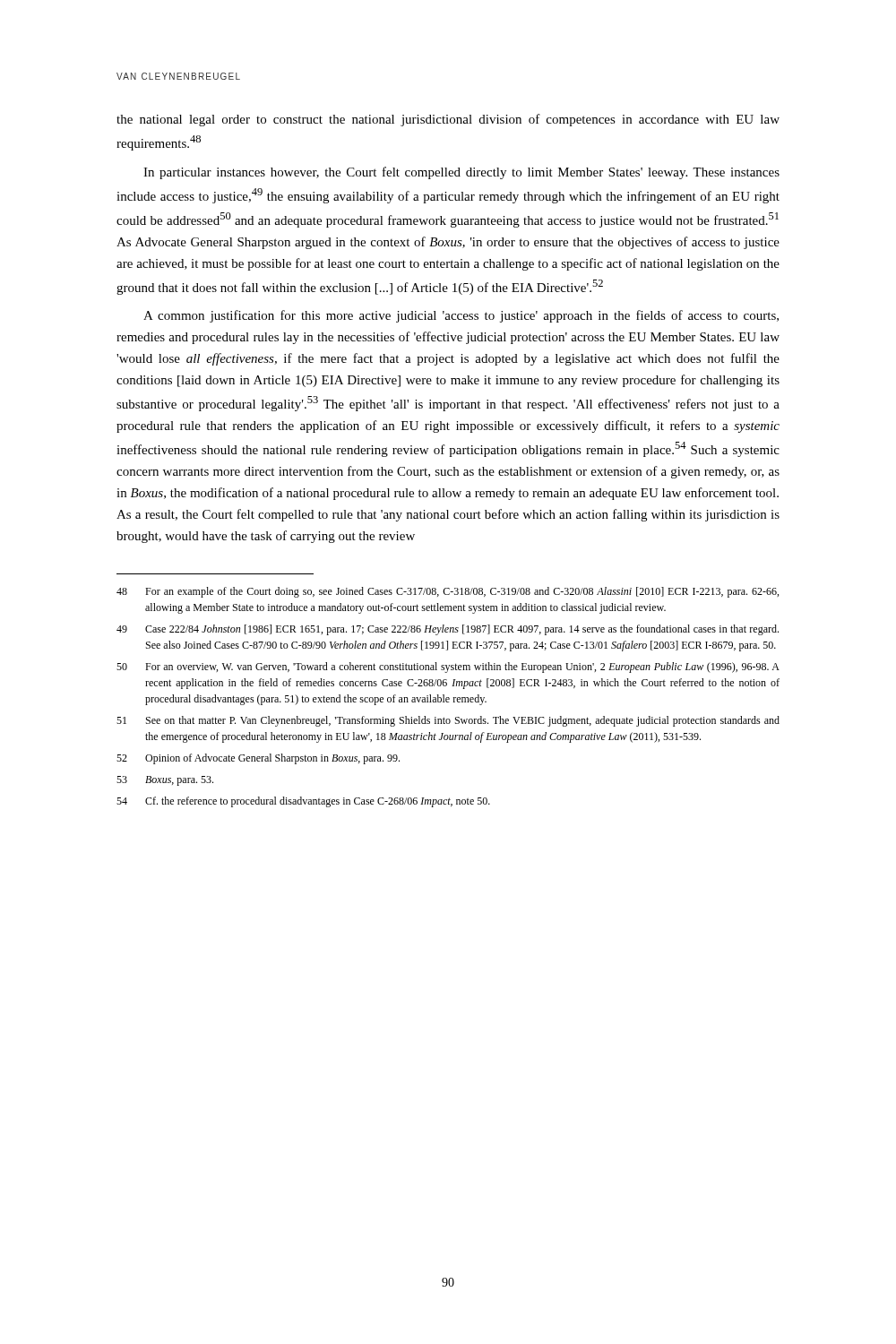Viewport: 896px width, 1344px height.
Task: Find the footnote that reads "51 See on that"
Action: [448, 728]
